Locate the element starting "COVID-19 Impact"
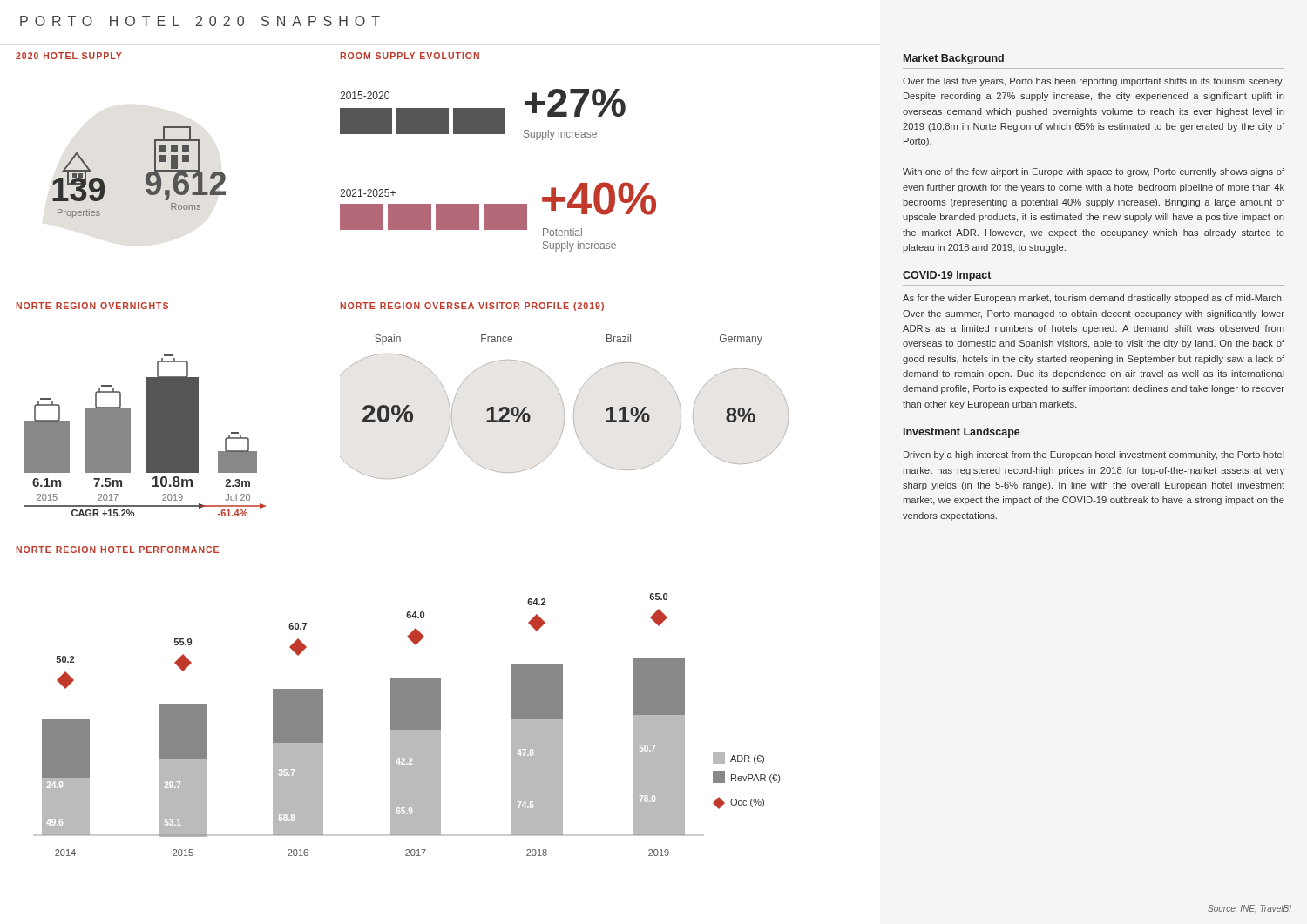 click(947, 275)
